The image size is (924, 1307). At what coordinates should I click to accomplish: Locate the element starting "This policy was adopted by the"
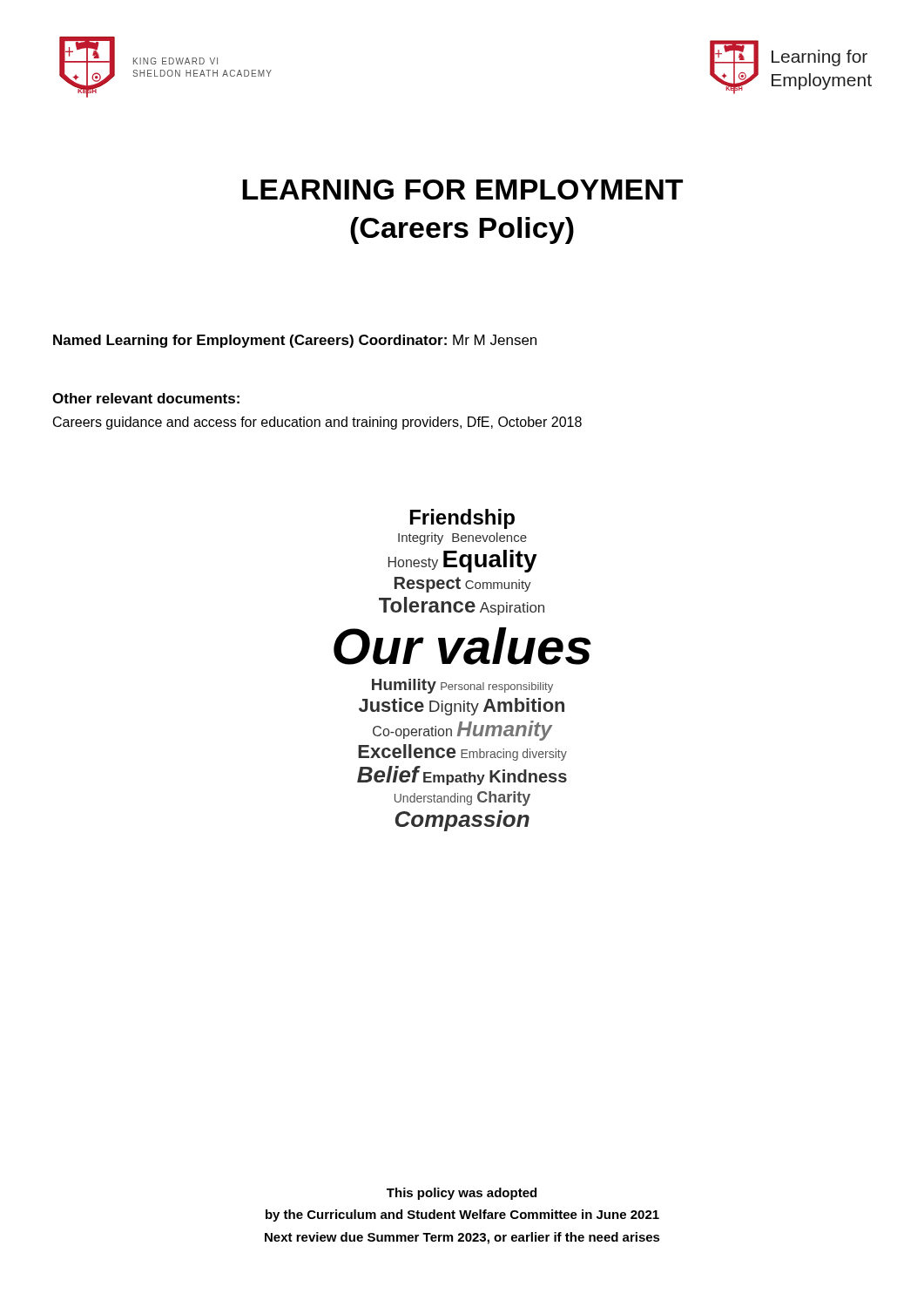462,1214
